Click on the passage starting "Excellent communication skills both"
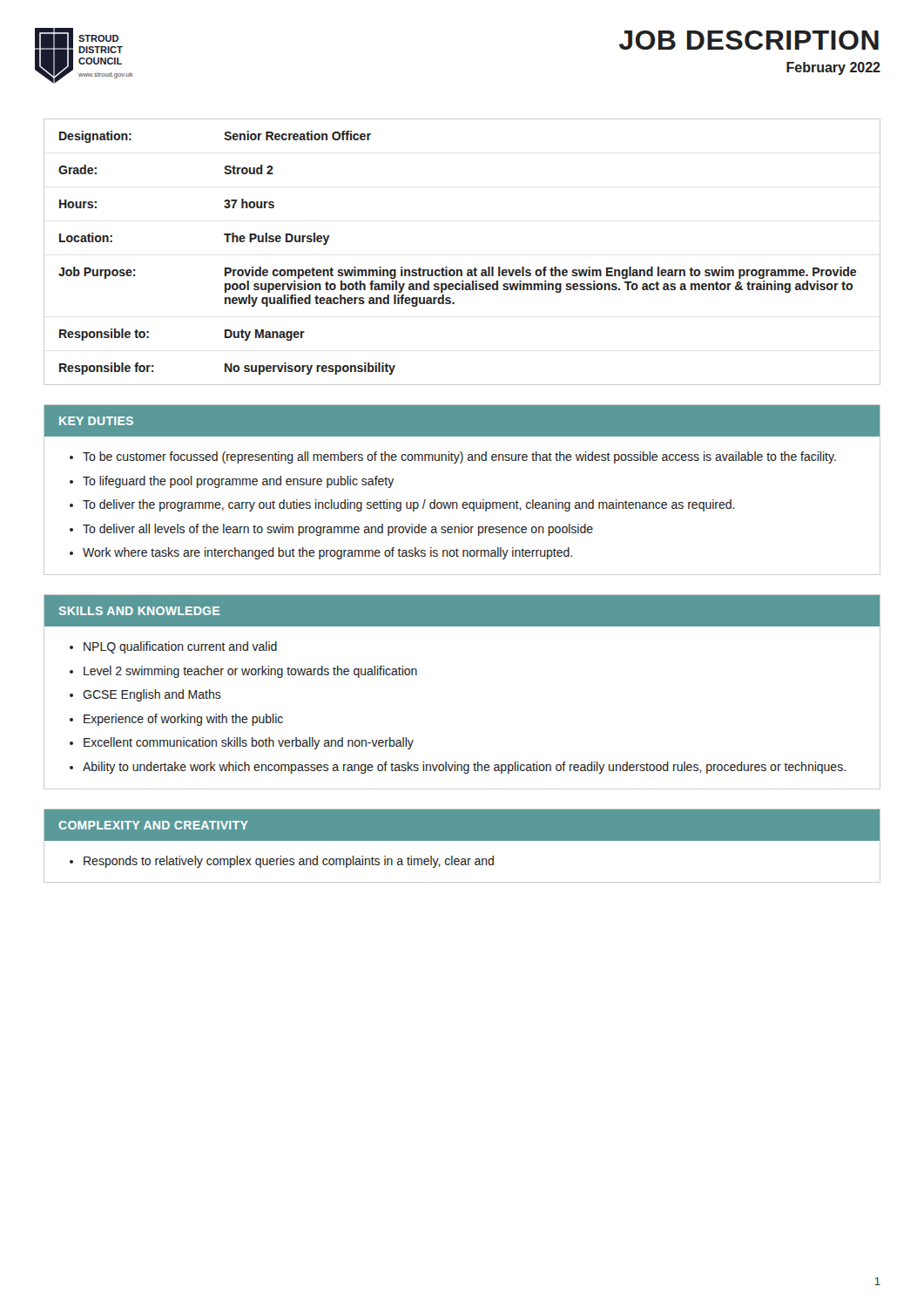The image size is (924, 1307). coord(248,743)
